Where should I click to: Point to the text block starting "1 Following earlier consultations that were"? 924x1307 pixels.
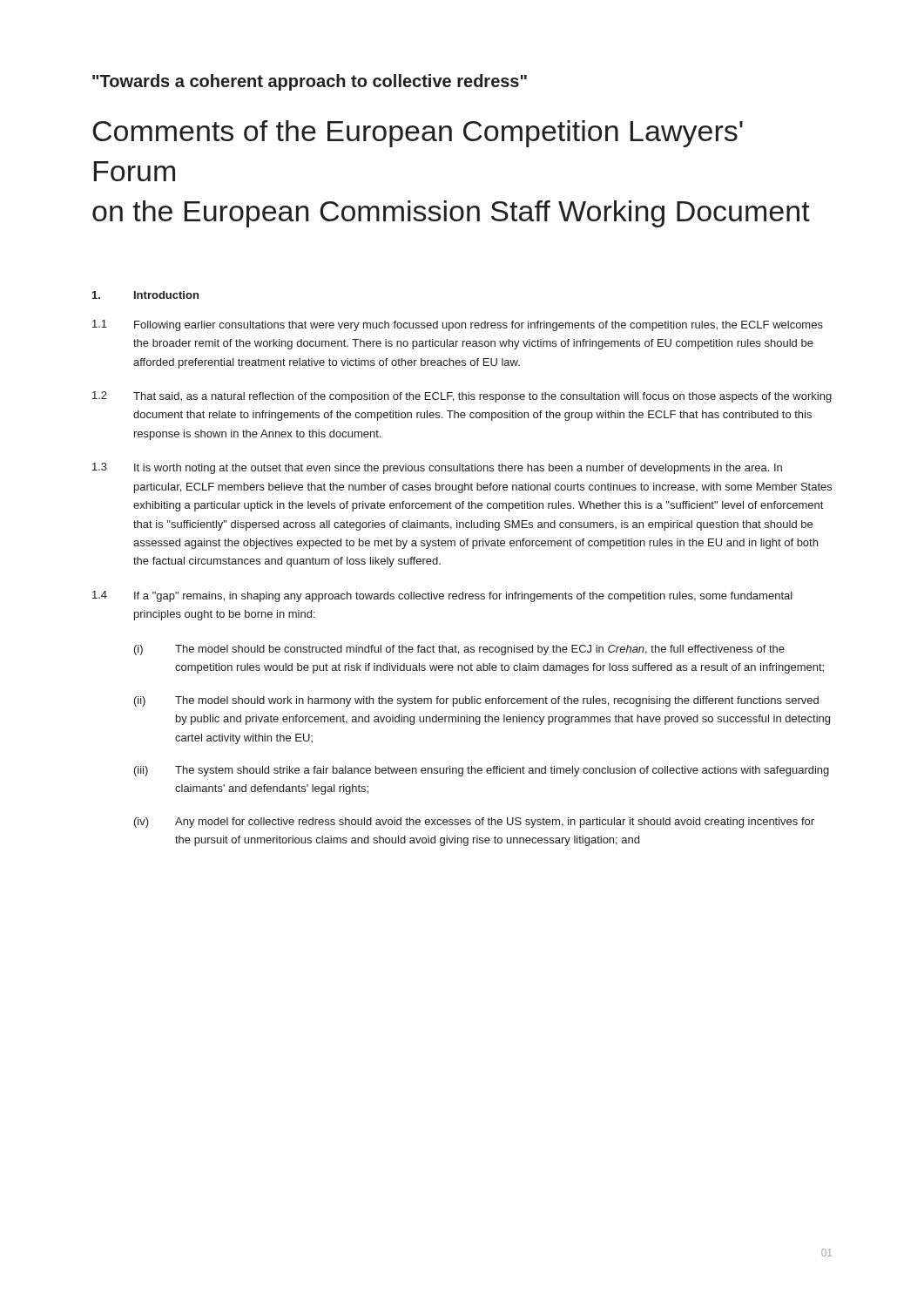pyautogui.click(x=462, y=343)
